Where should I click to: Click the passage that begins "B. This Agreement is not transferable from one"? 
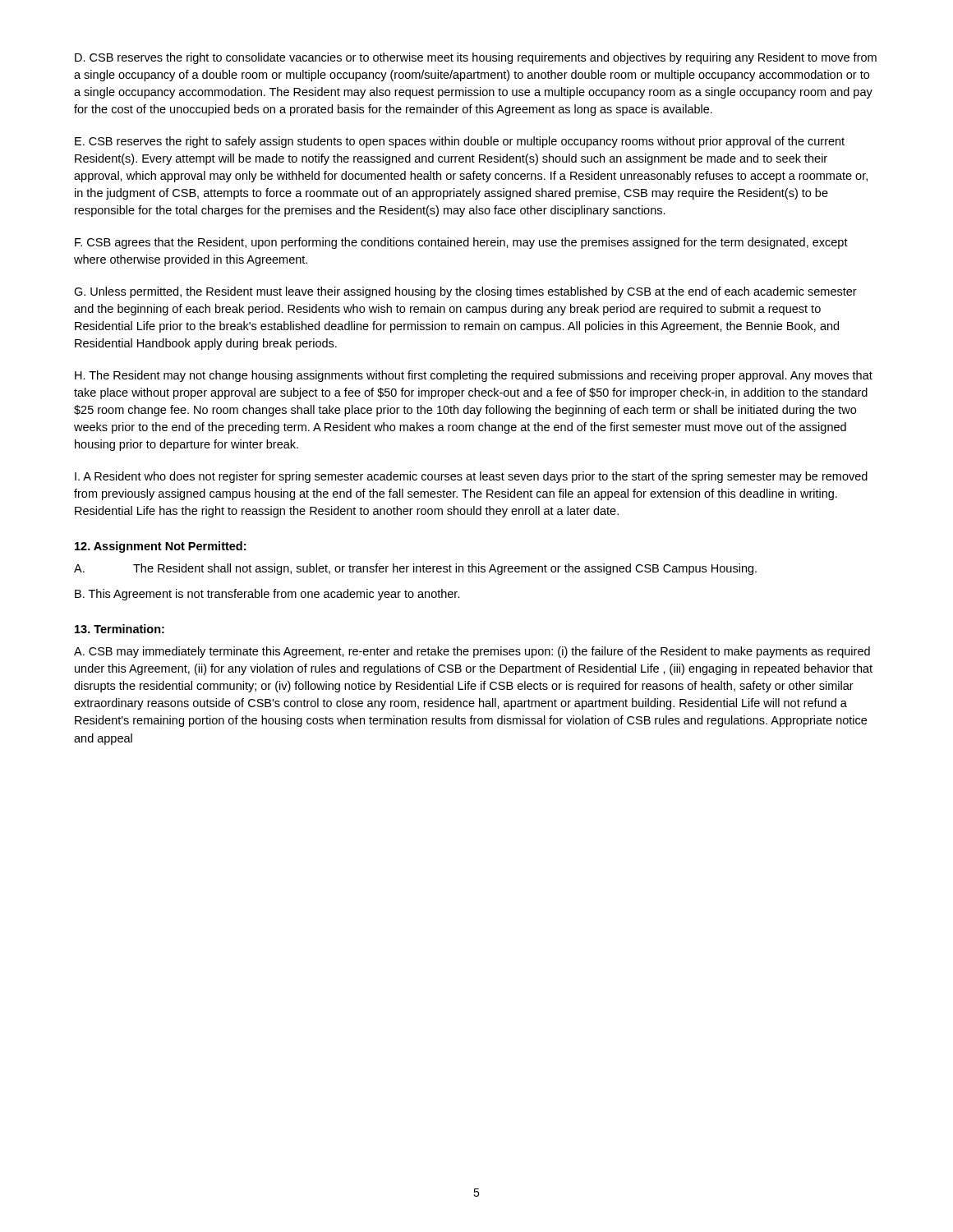tap(267, 594)
